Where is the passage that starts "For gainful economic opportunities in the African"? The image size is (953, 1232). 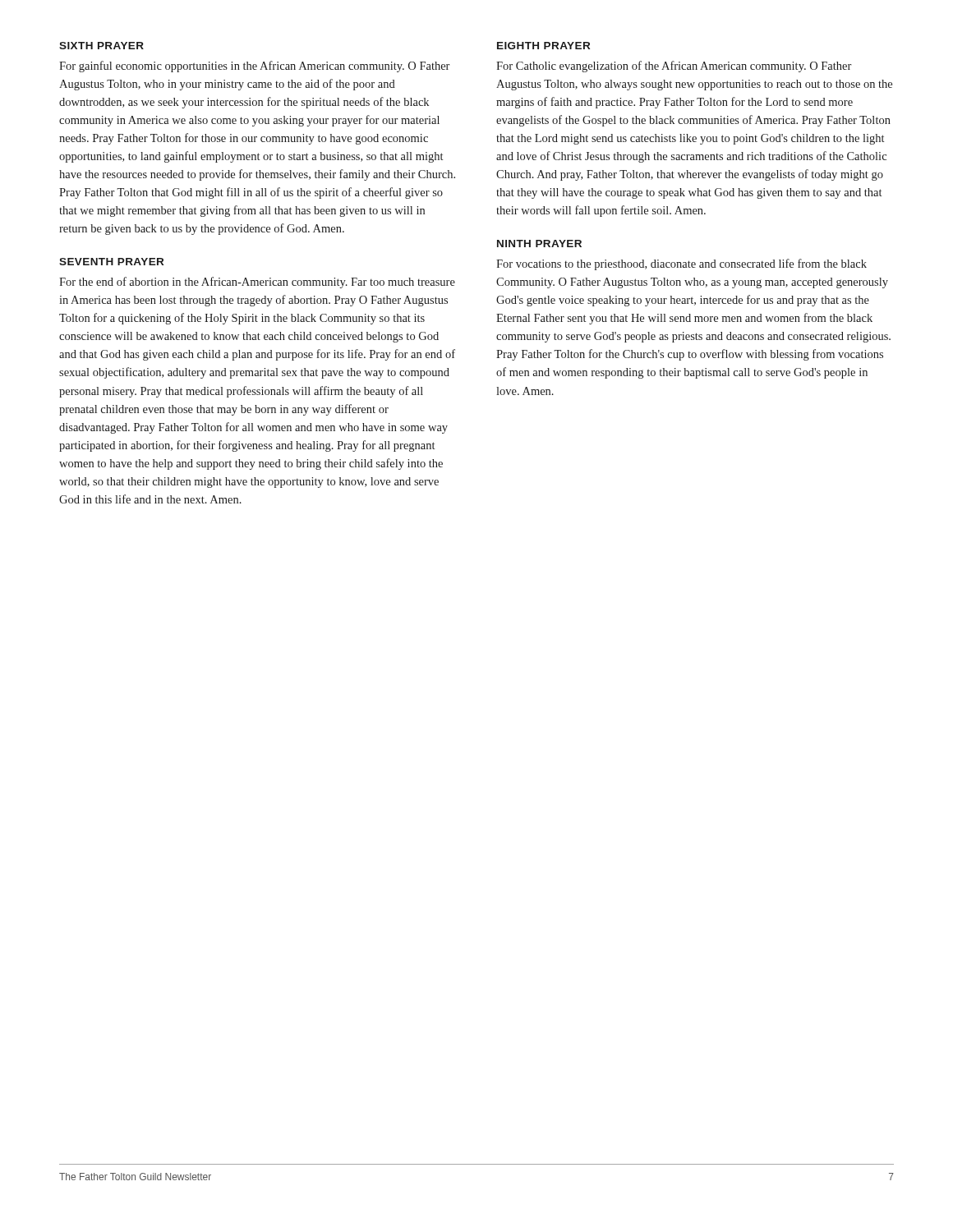pyautogui.click(x=258, y=147)
